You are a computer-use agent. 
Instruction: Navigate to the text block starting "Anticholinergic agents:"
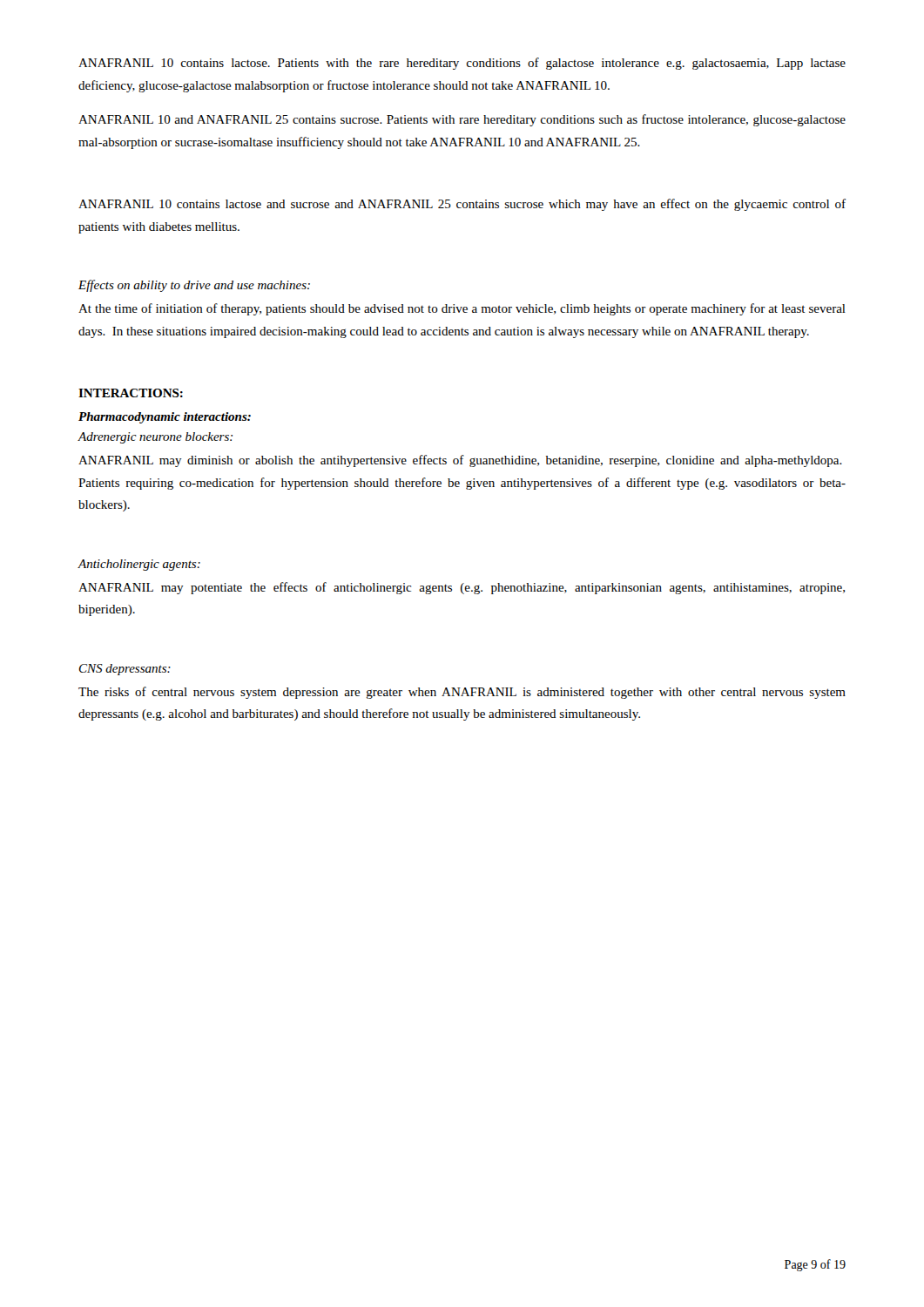click(140, 563)
